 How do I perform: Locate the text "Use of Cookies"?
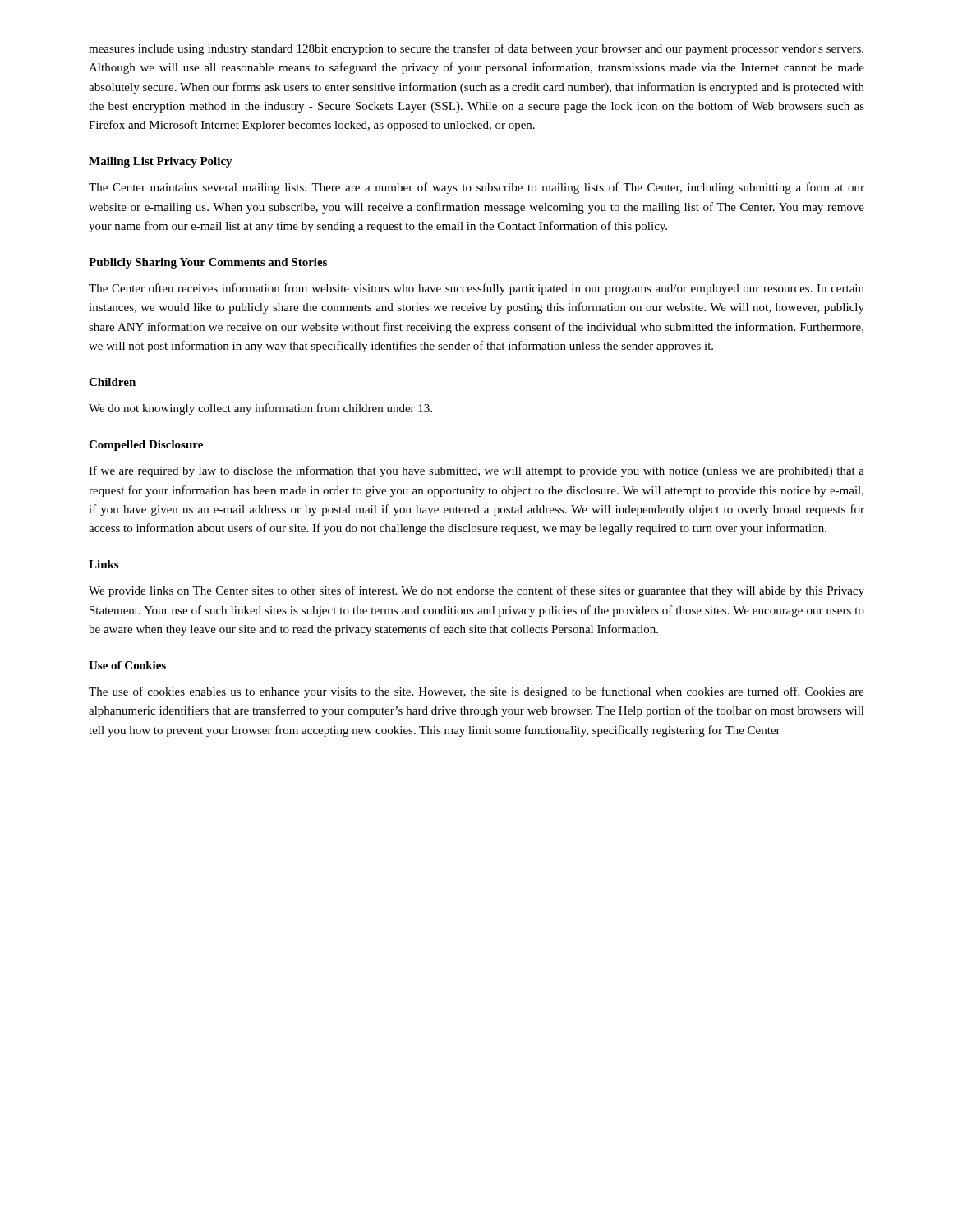tap(127, 665)
